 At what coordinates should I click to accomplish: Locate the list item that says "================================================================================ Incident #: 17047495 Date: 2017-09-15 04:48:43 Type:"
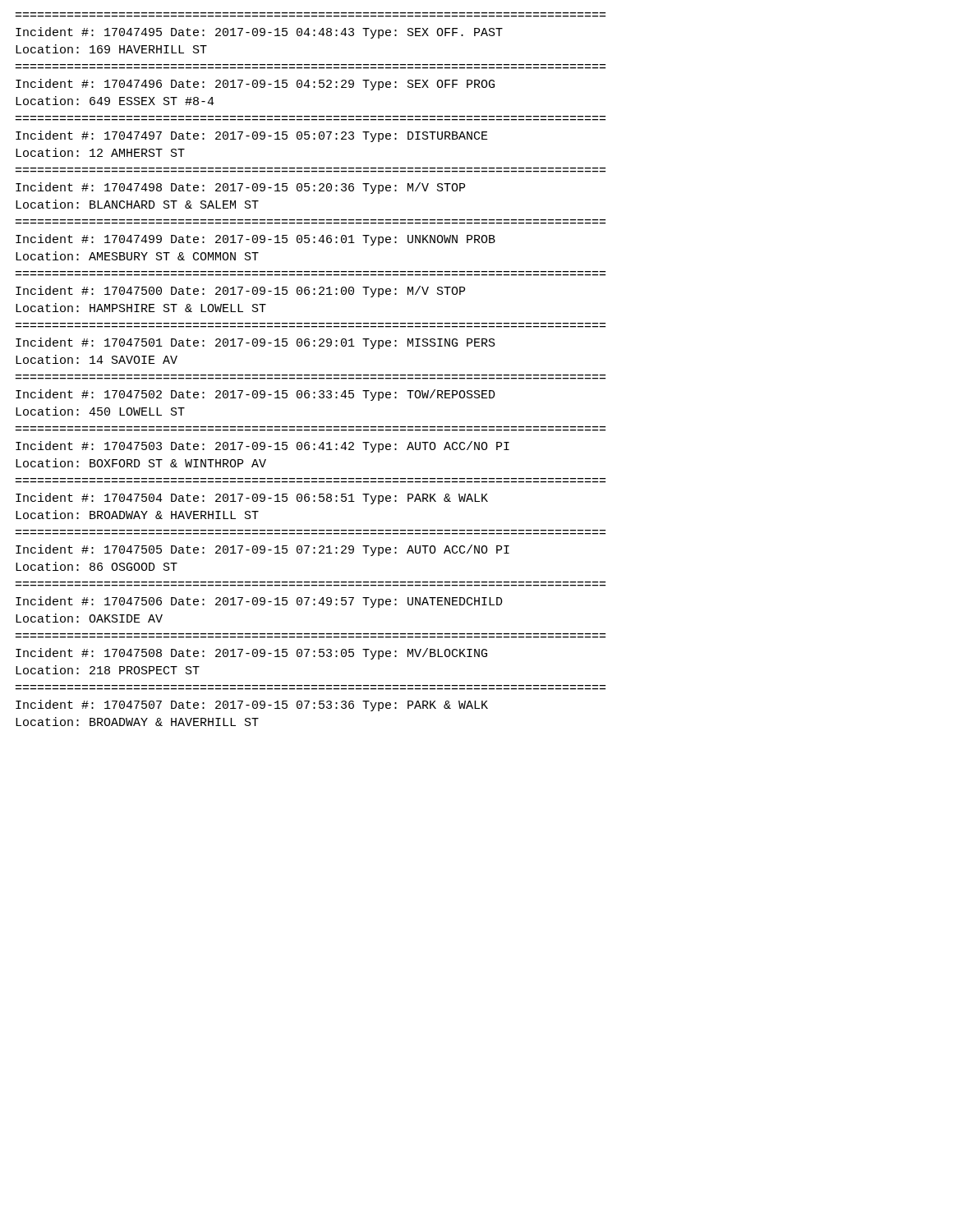coord(476,34)
